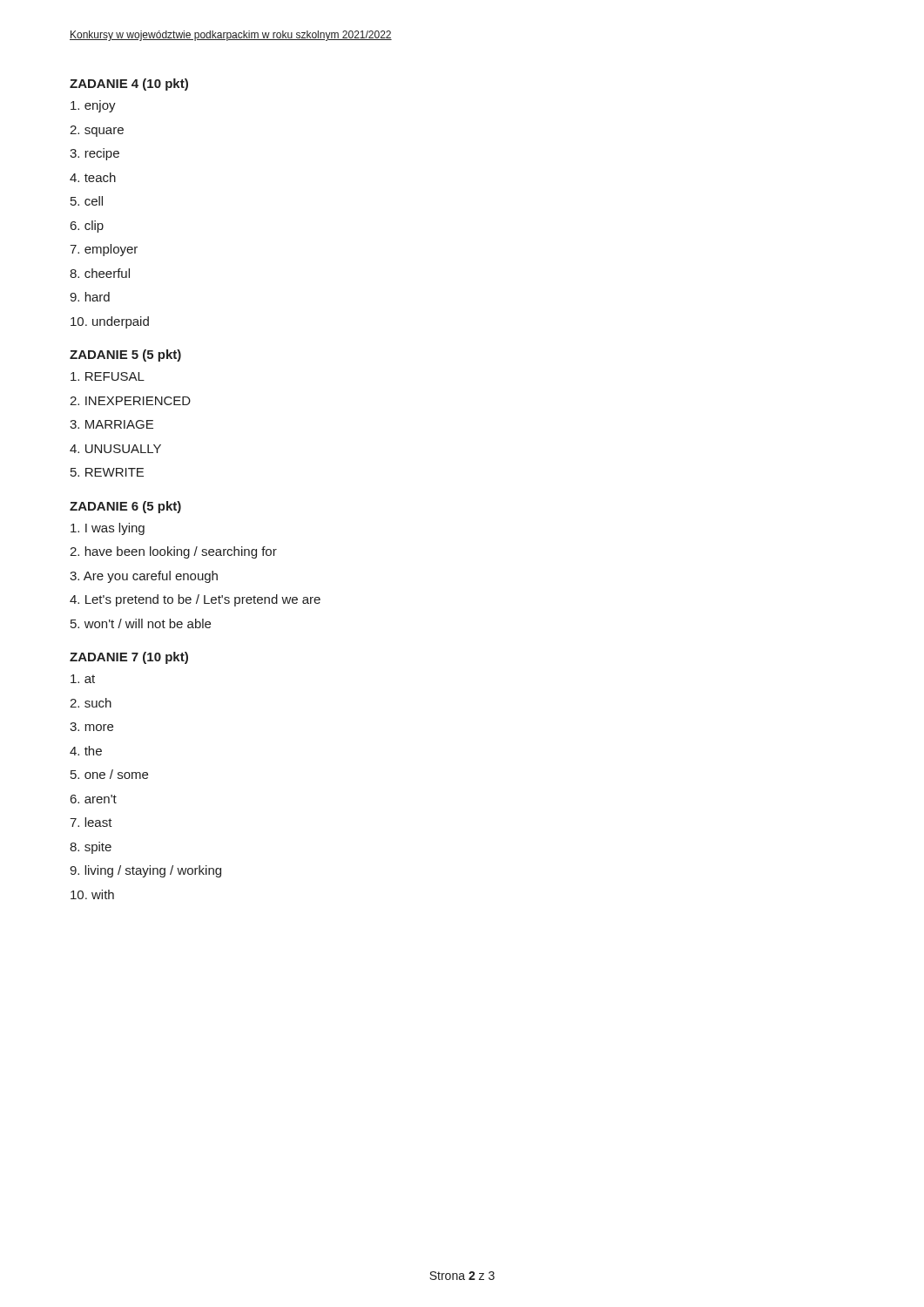Click on the element starting "3. more"

(92, 726)
